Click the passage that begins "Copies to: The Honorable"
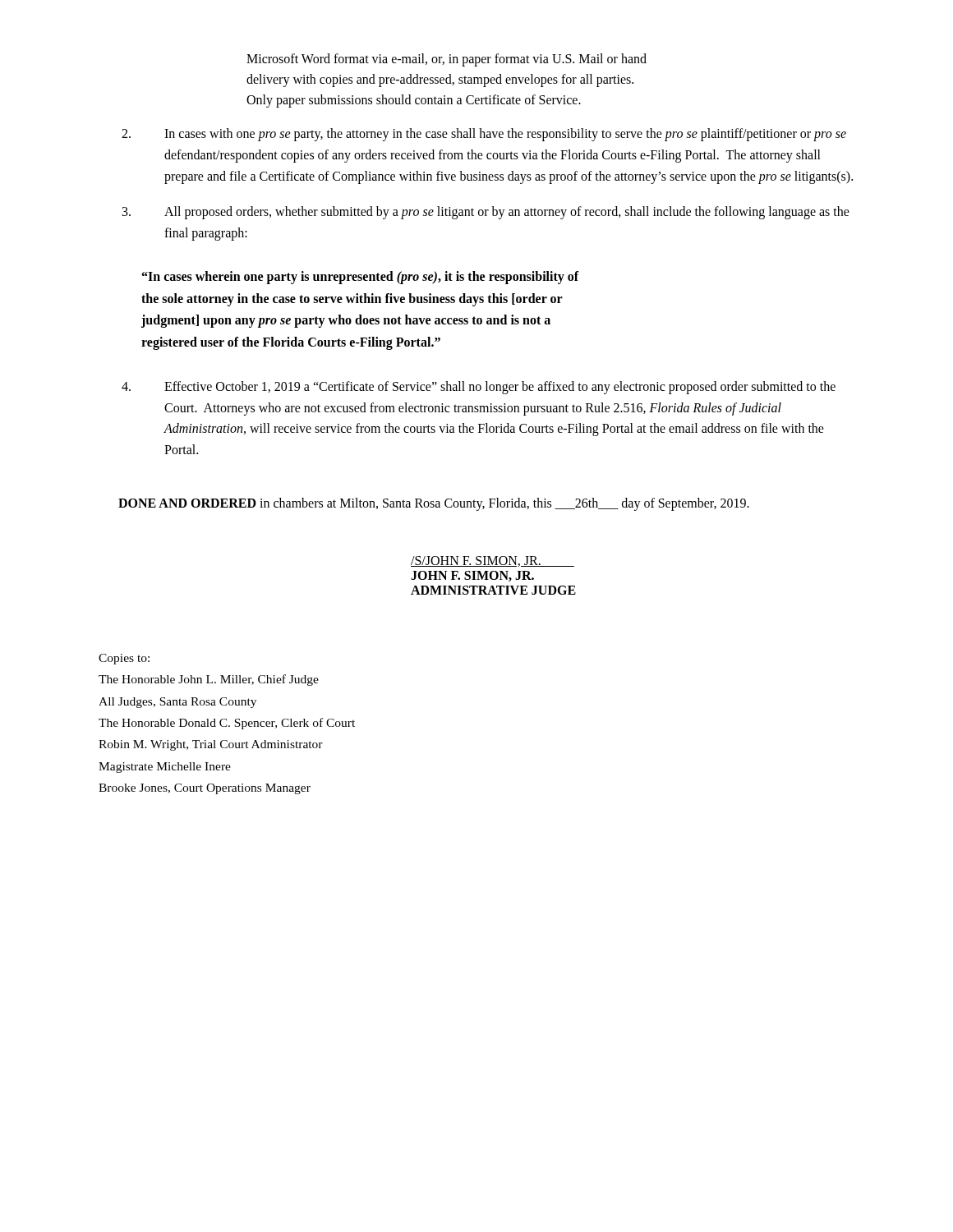The height and width of the screenshot is (1232, 953). click(124, 659)
